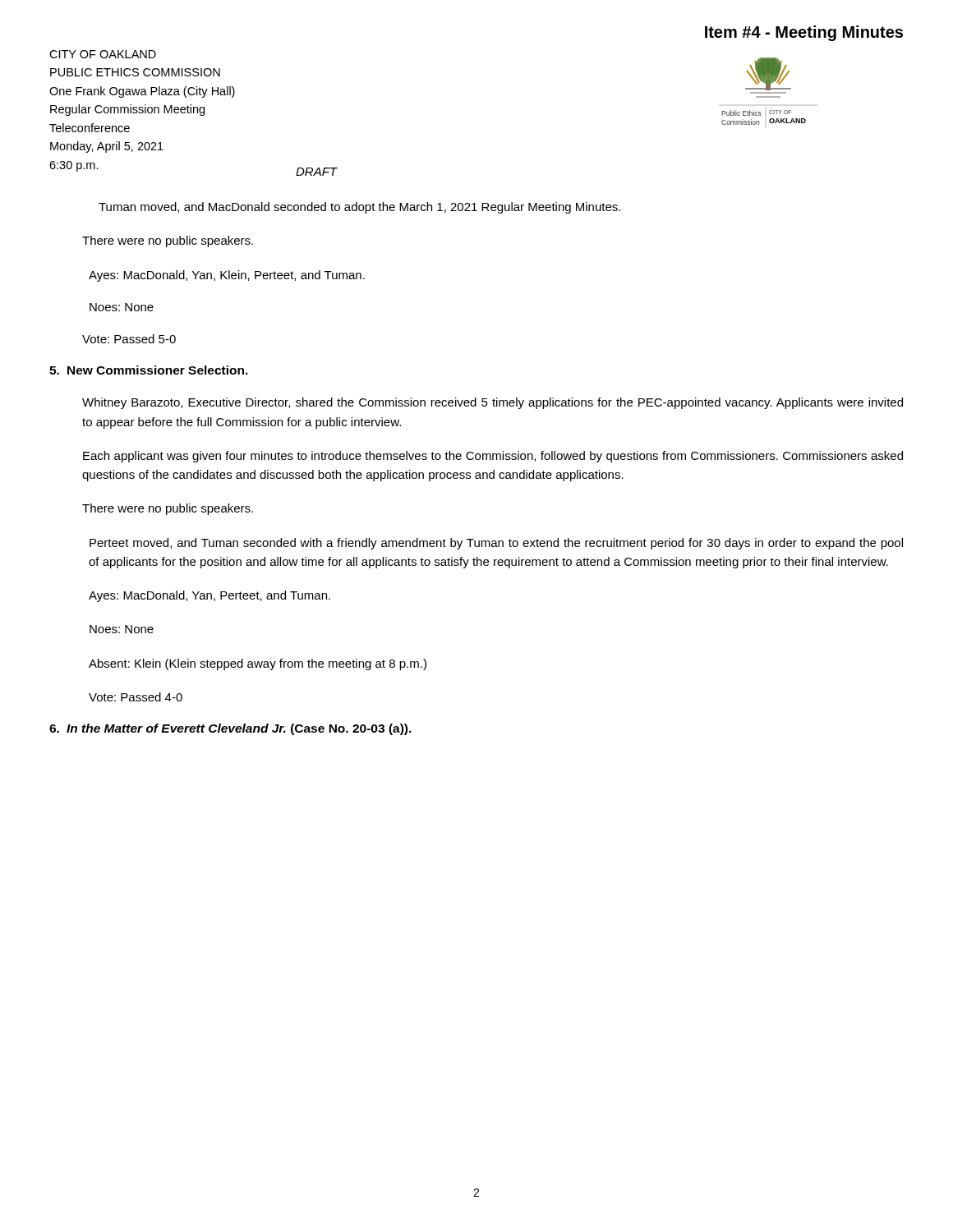Find the text that reads "Ayes: MacDonald, Yan, Klein, Perteet, and Tuman."
This screenshot has height=1232, width=953.
tap(227, 274)
